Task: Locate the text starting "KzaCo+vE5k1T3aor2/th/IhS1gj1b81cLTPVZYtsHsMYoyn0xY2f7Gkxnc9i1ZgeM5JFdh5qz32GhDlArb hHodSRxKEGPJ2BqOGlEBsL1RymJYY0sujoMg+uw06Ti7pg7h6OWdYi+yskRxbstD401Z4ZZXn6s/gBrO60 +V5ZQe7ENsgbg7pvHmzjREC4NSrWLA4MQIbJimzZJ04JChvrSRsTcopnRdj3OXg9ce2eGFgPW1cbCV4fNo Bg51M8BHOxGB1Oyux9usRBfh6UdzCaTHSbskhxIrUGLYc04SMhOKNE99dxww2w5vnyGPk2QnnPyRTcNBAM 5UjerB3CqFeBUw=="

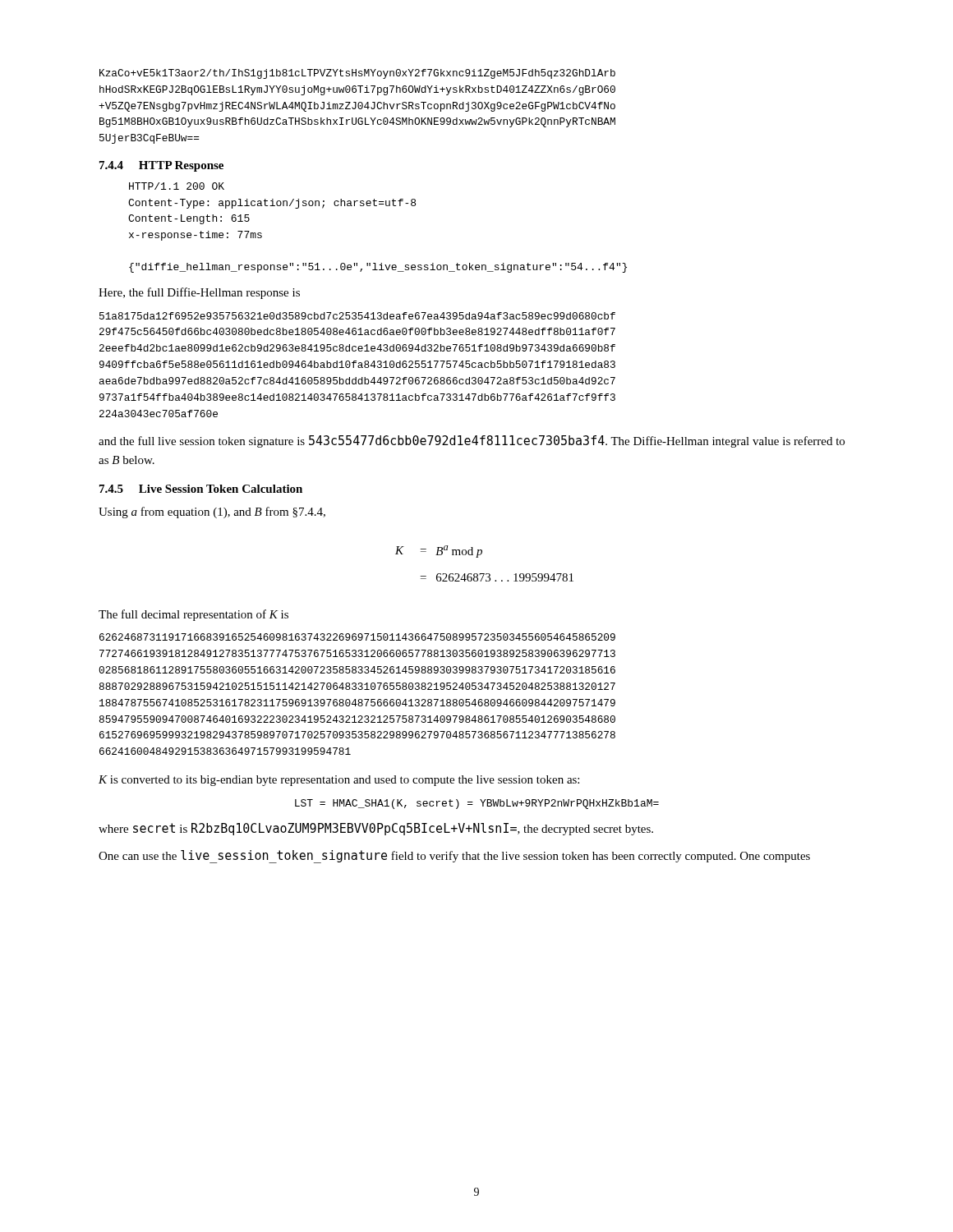Action: click(357, 106)
